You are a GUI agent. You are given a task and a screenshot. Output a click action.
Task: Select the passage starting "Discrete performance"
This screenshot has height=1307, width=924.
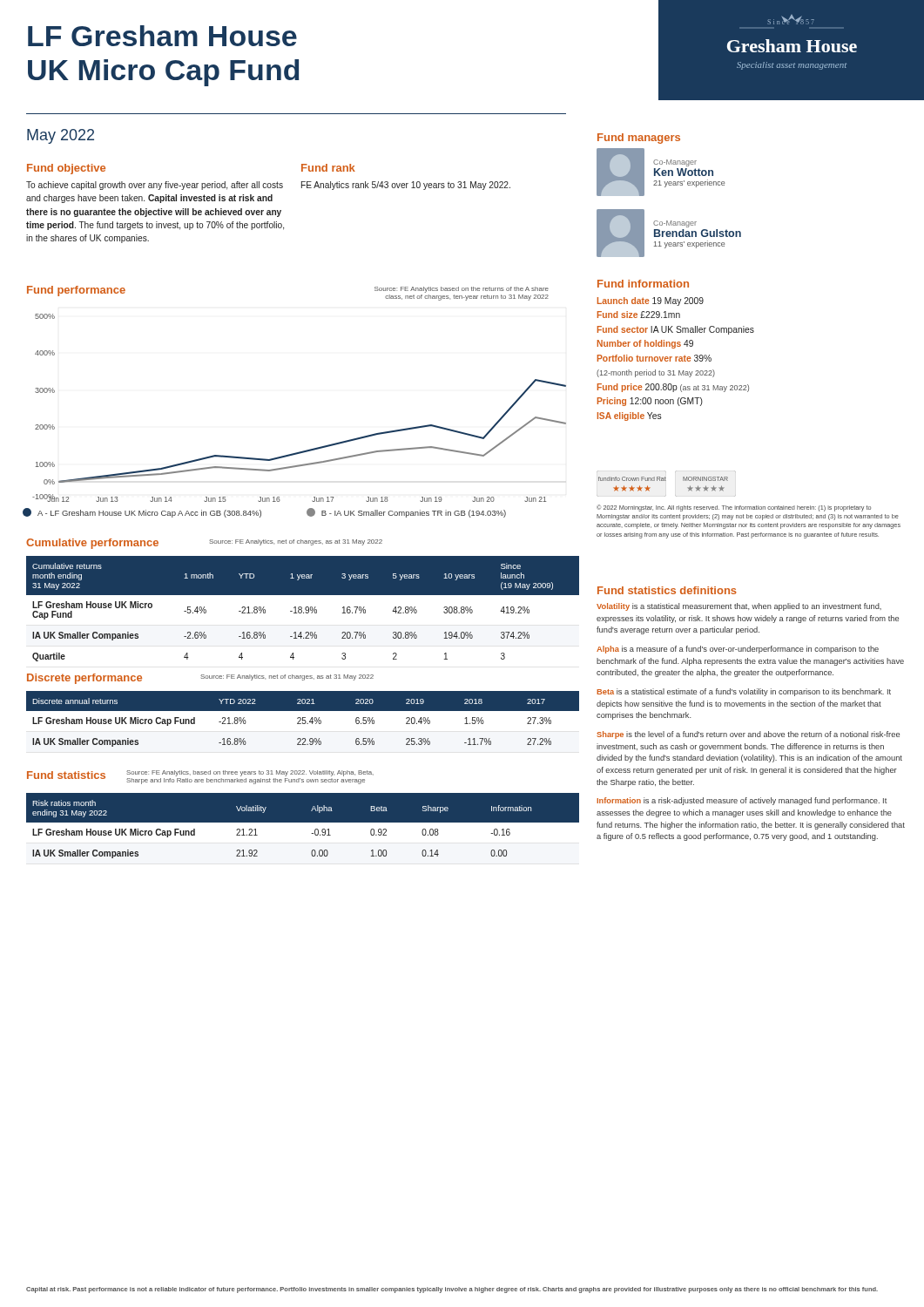point(84,677)
